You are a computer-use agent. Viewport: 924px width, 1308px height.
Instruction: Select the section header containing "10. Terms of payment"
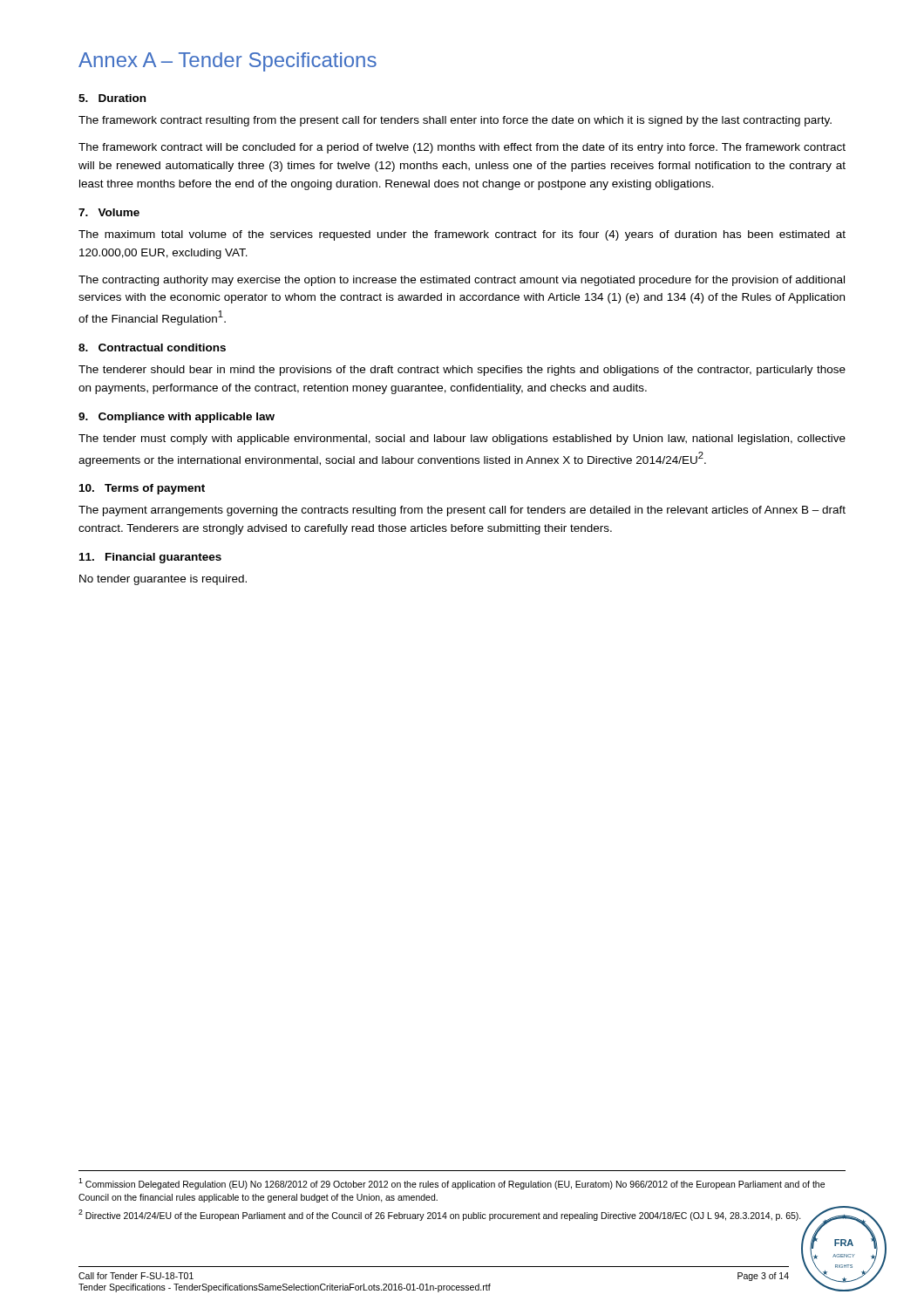tap(142, 488)
